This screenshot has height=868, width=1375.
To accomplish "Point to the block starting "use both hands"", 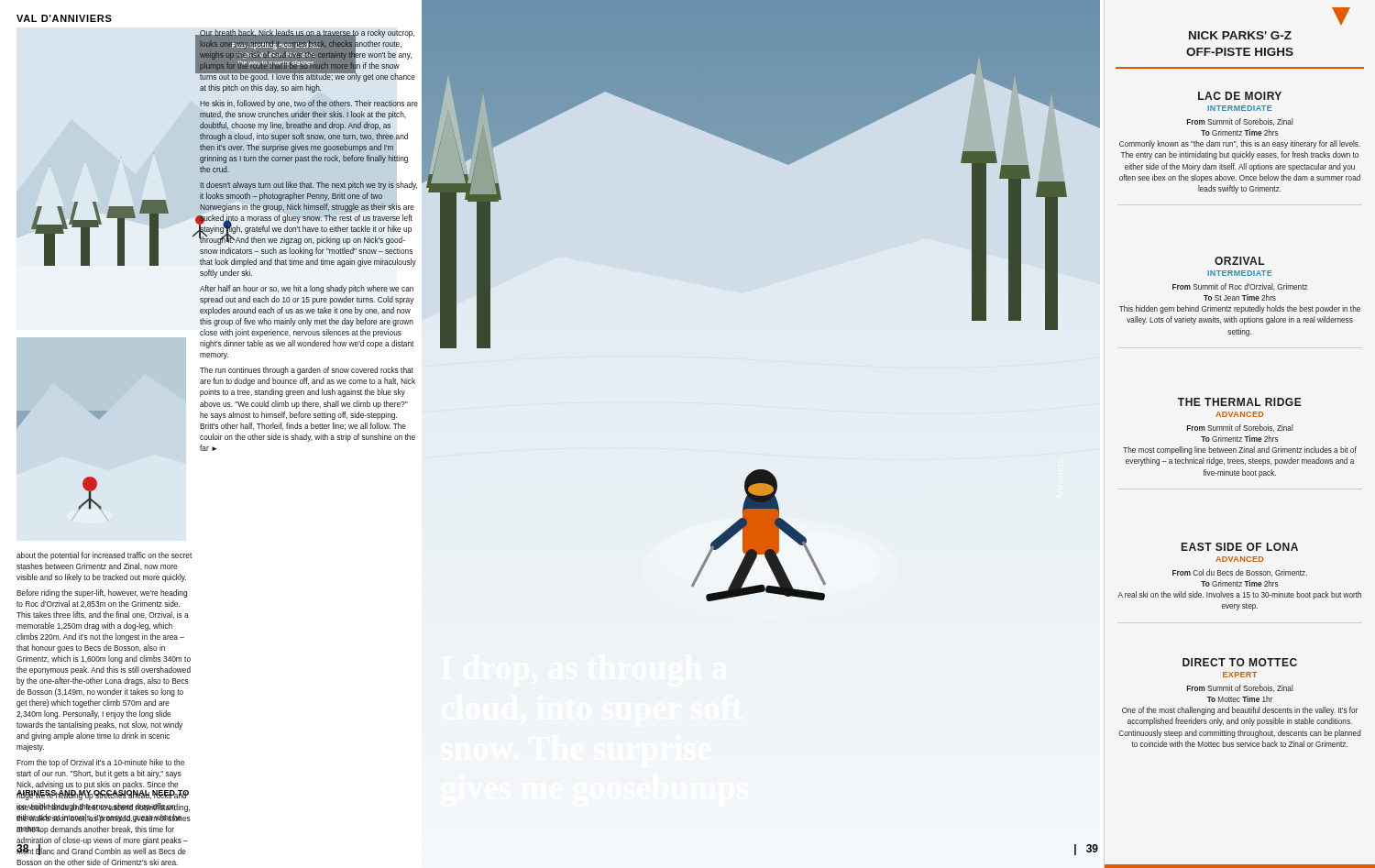I will point(106,835).
